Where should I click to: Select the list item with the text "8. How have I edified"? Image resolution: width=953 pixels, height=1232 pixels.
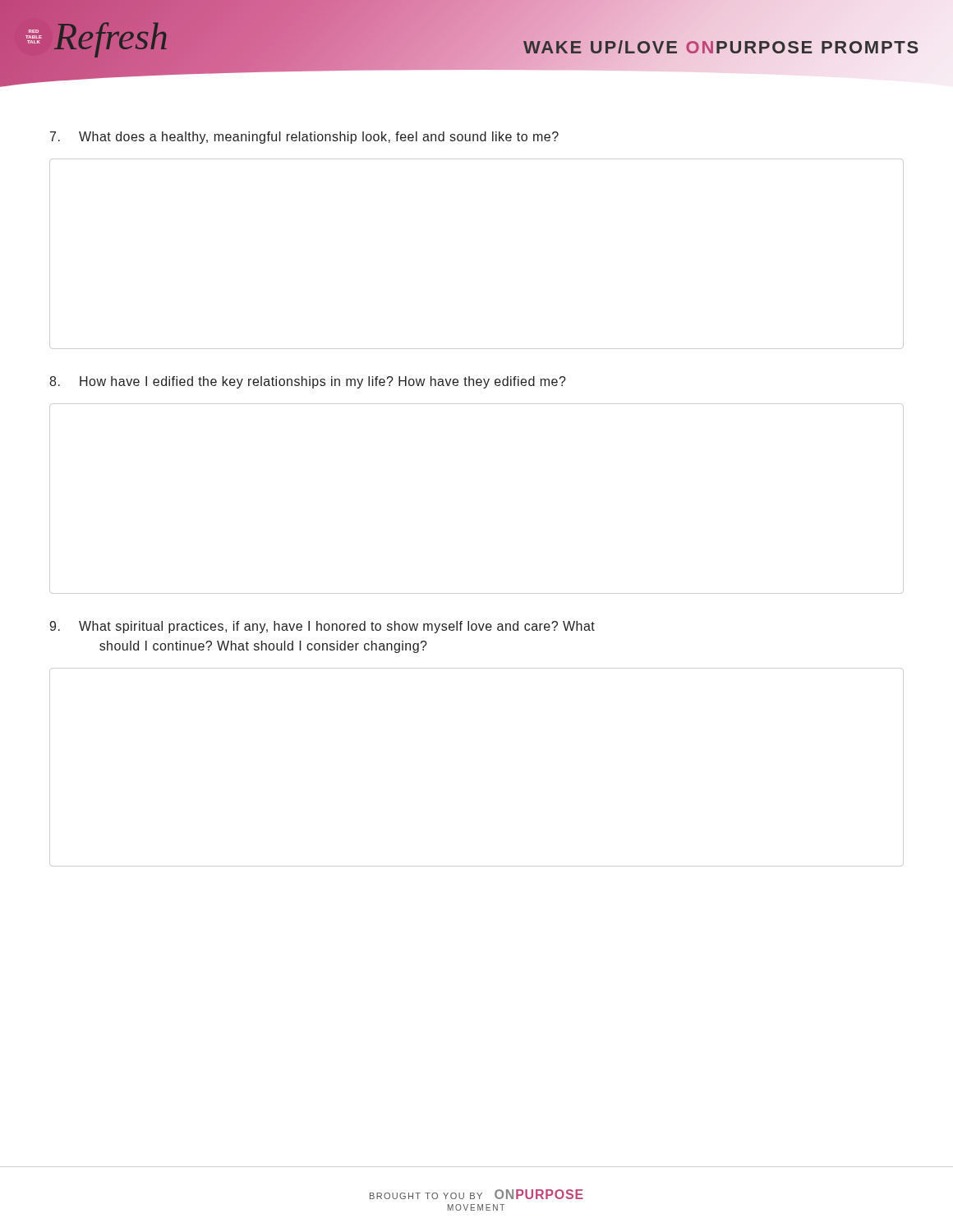tap(308, 382)
